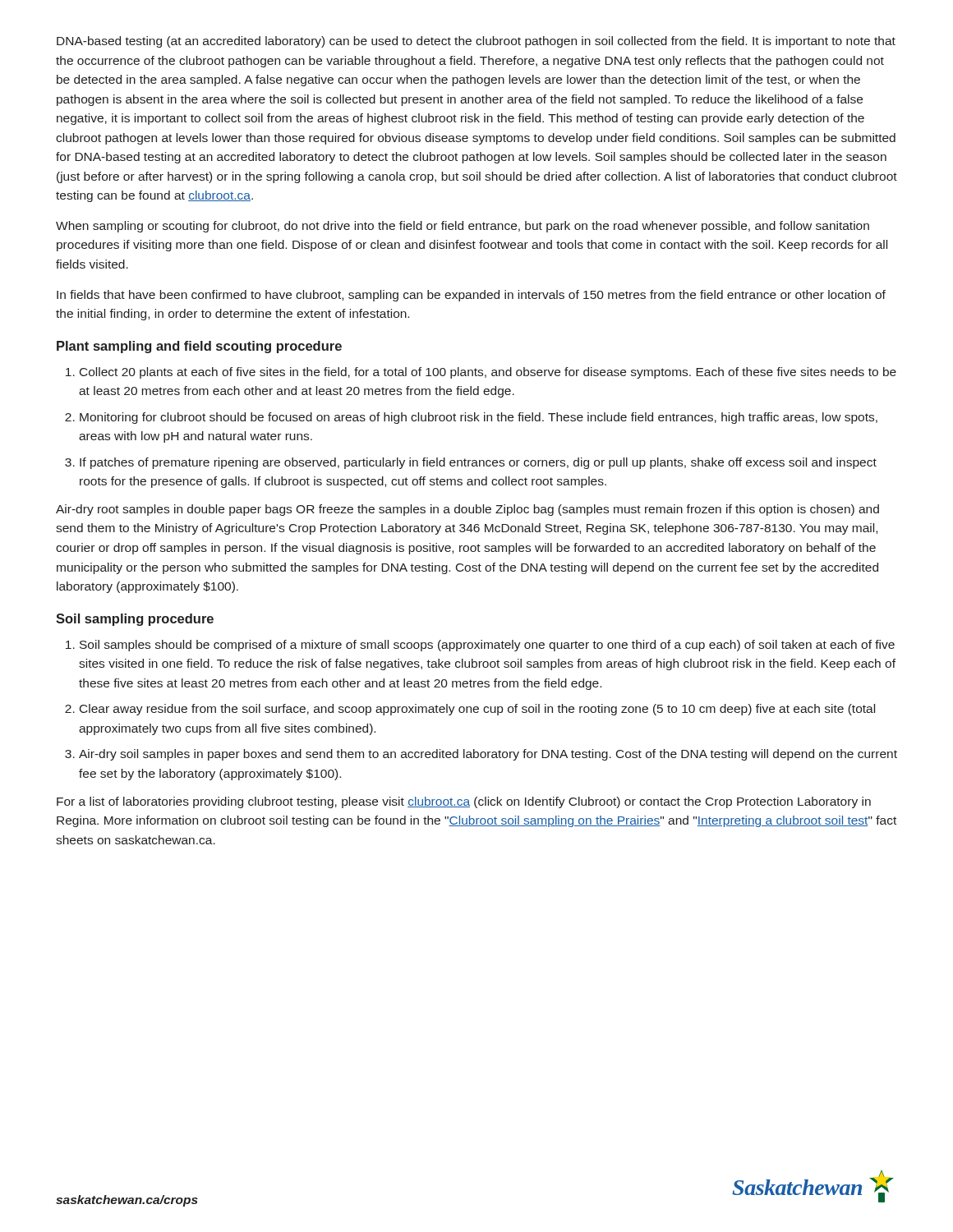The height and width of the screenshot is (1232, 953).
Task: Navigate to the block starting "If patches of premature ripening"
Action: click(488, 472)
